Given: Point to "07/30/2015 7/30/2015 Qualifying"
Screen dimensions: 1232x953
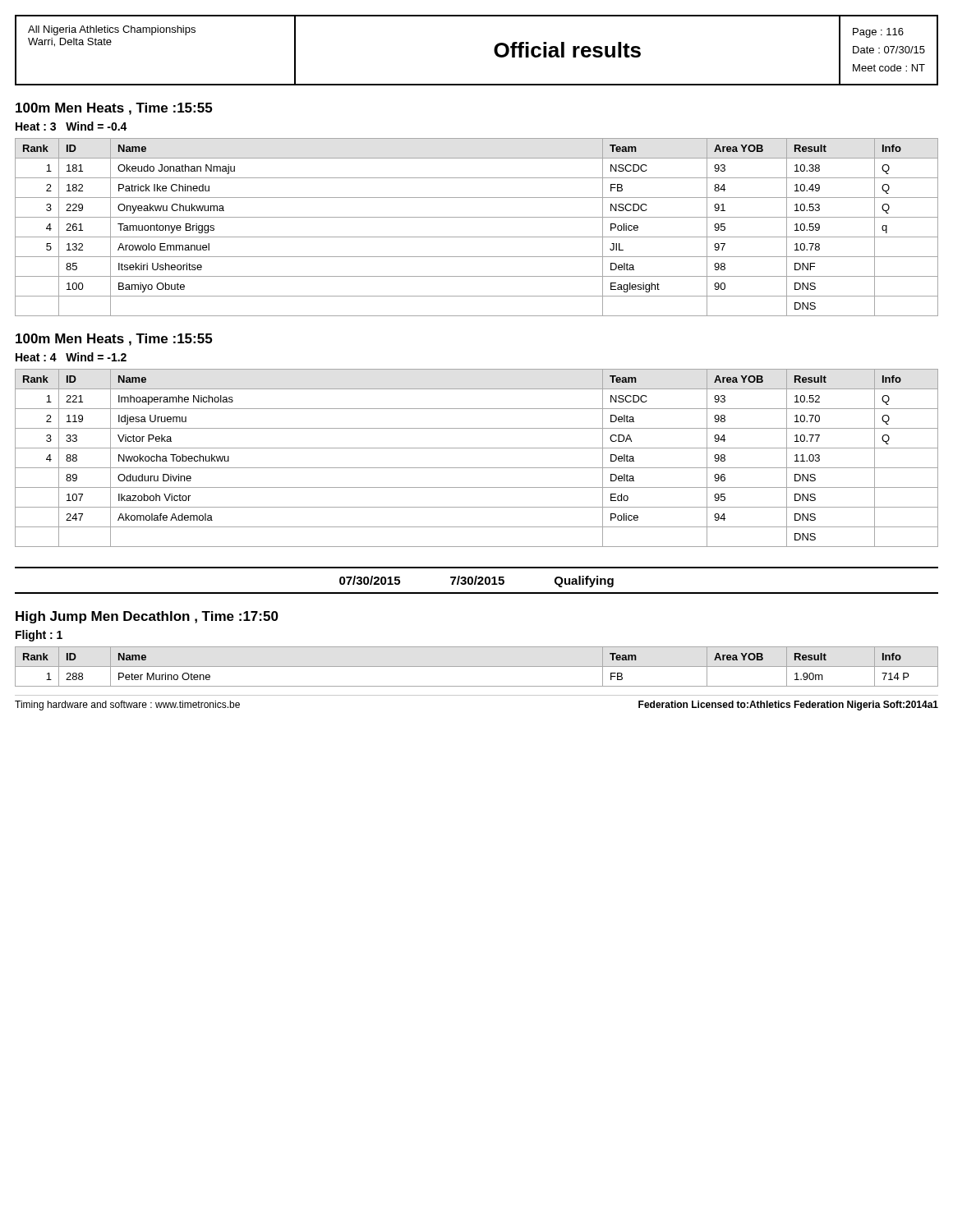Looking at the screenshot, I should click(476, 581).
